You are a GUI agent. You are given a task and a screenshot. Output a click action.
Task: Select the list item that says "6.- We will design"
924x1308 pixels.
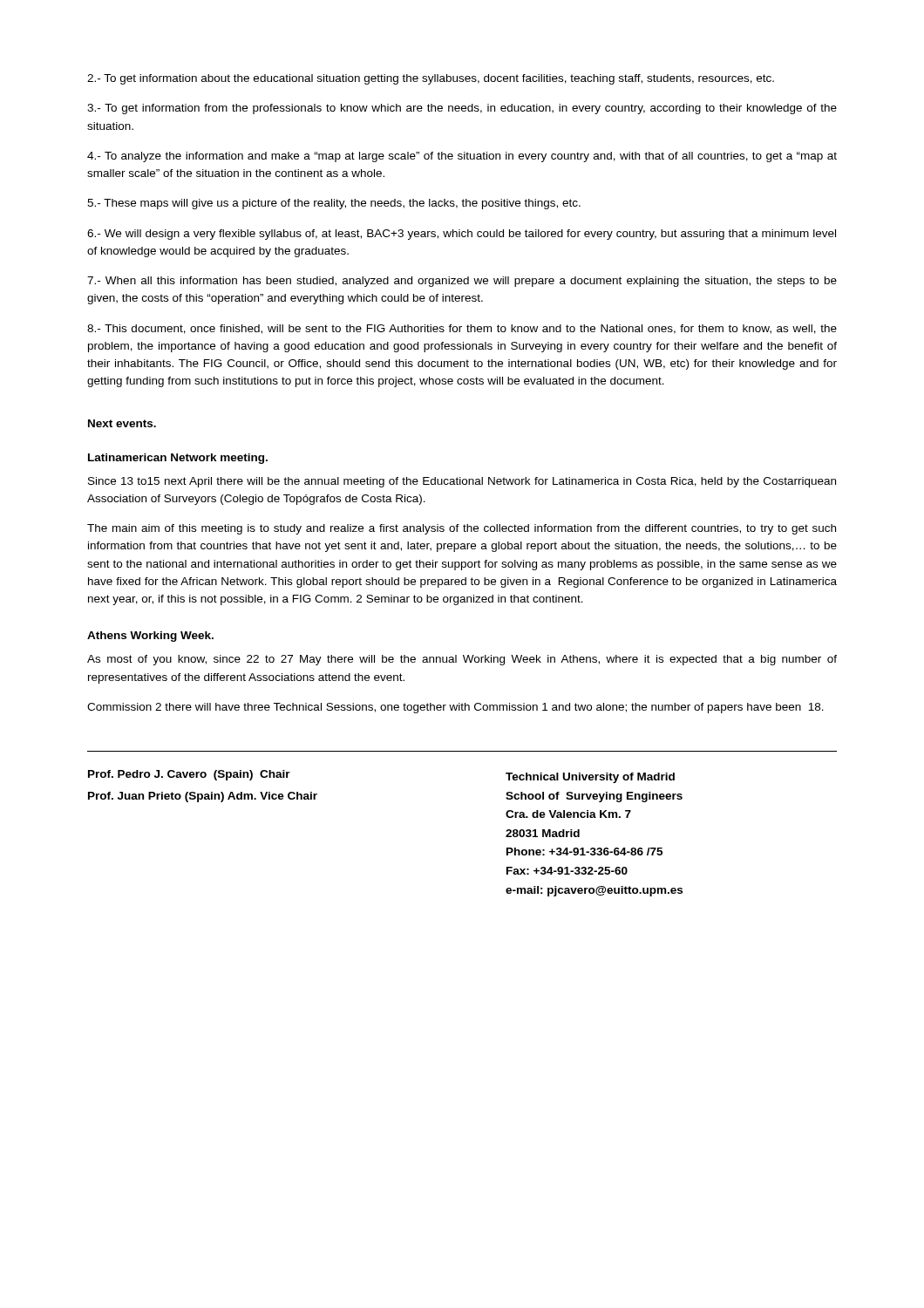tap(462, 242)
